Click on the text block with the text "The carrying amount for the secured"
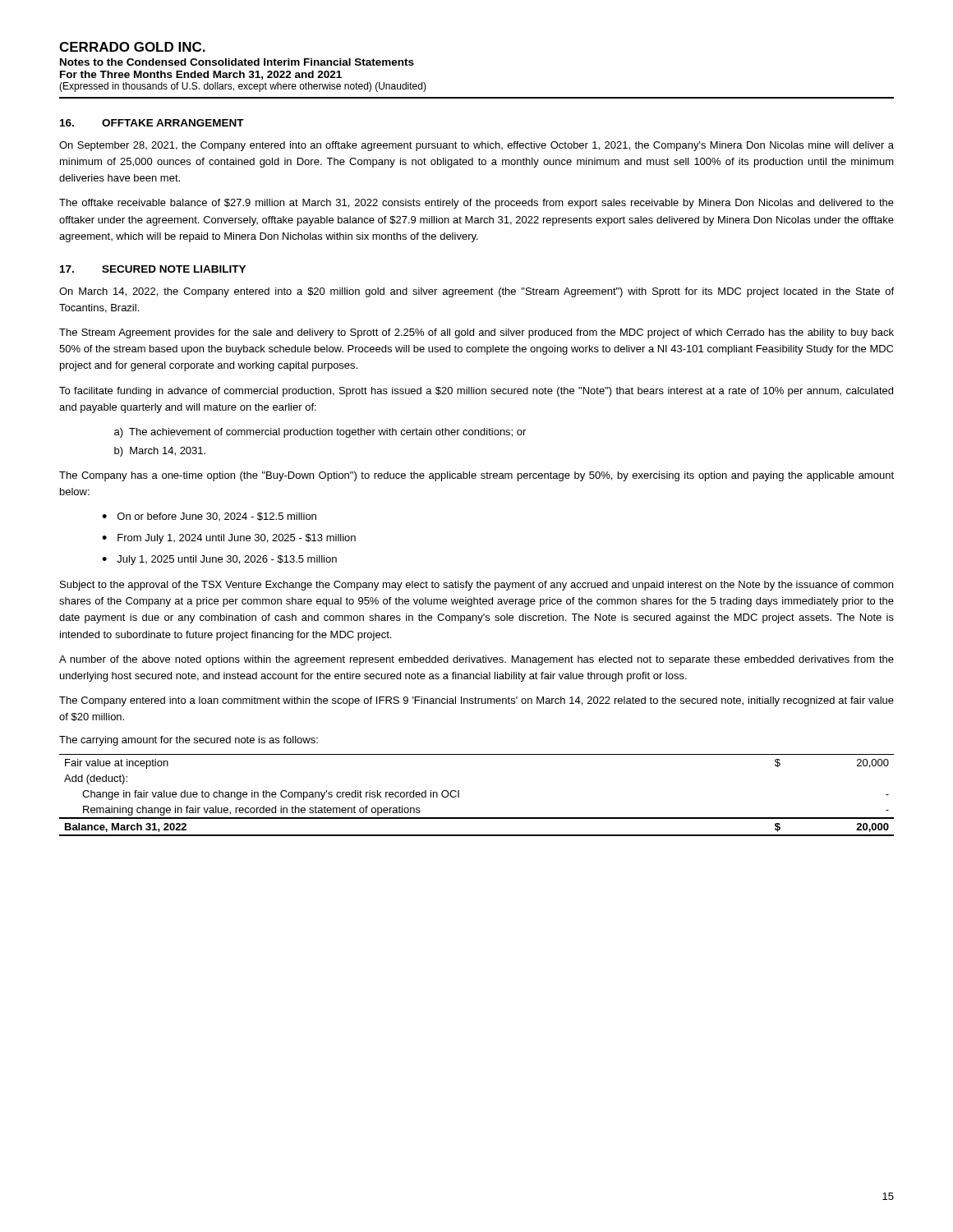 click(x=189, y=740)
